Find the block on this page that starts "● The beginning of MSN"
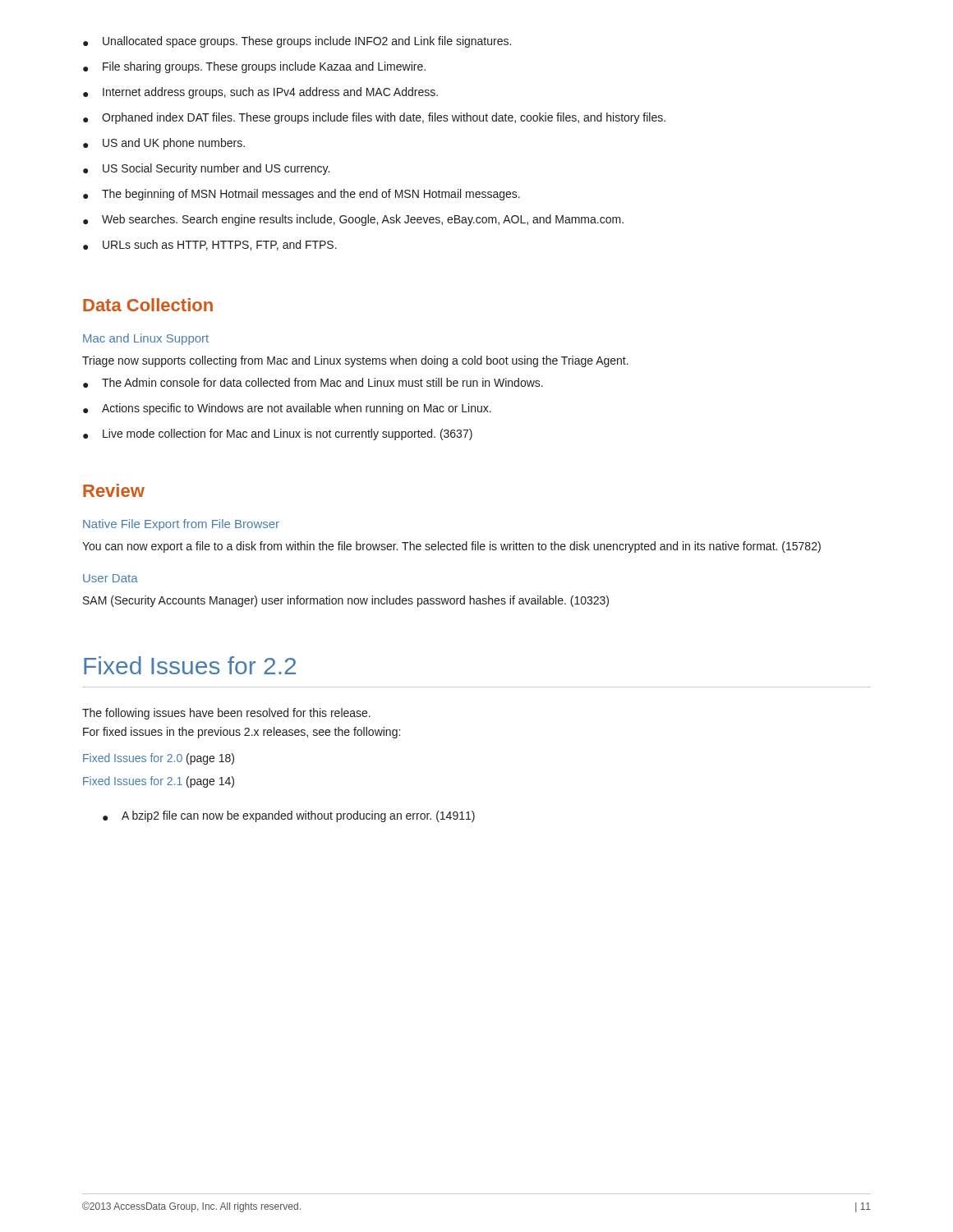This screenshot has width=953, height=1232. tap(301, 195)
